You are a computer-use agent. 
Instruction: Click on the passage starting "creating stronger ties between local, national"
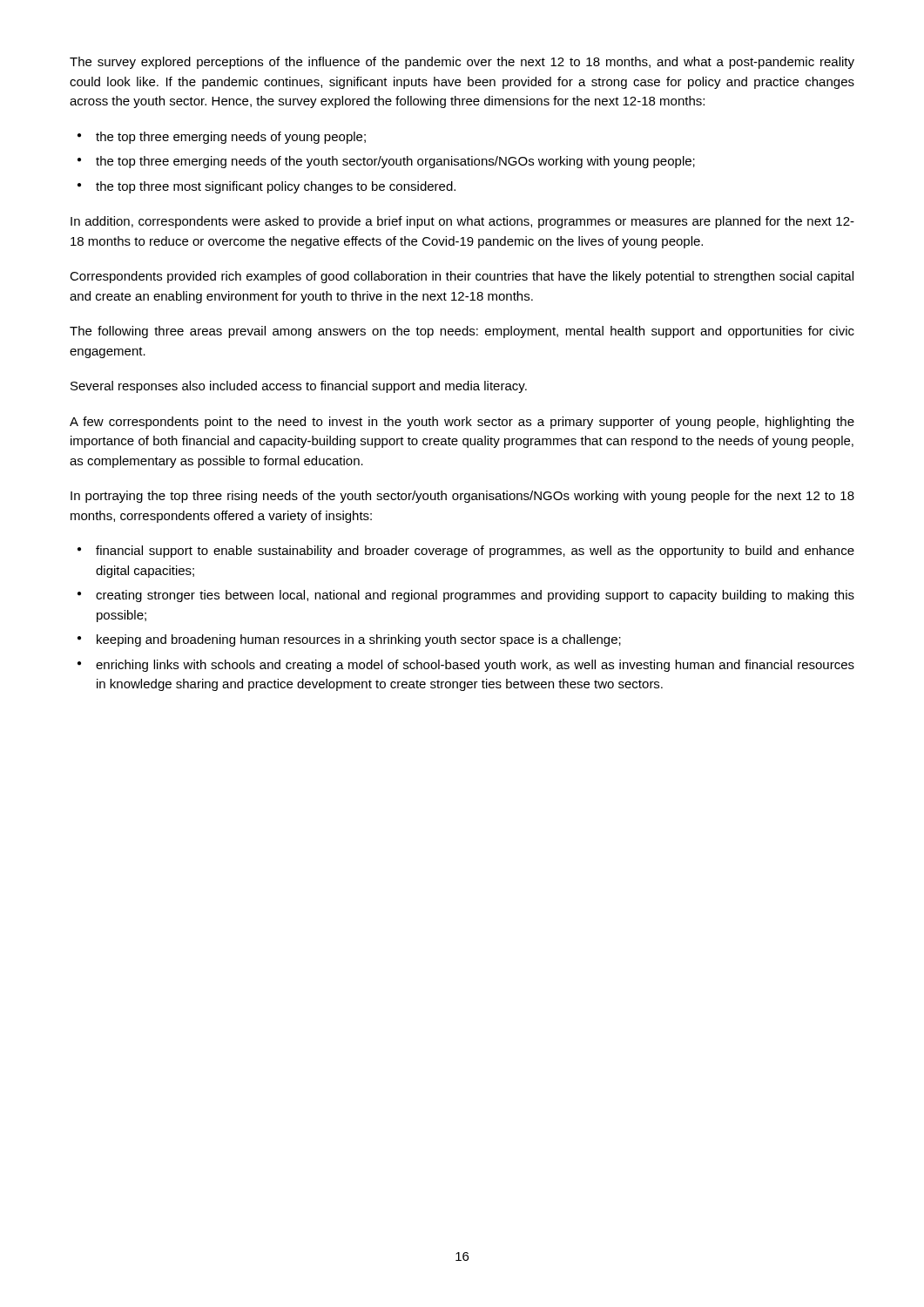[x=475, y=604]
